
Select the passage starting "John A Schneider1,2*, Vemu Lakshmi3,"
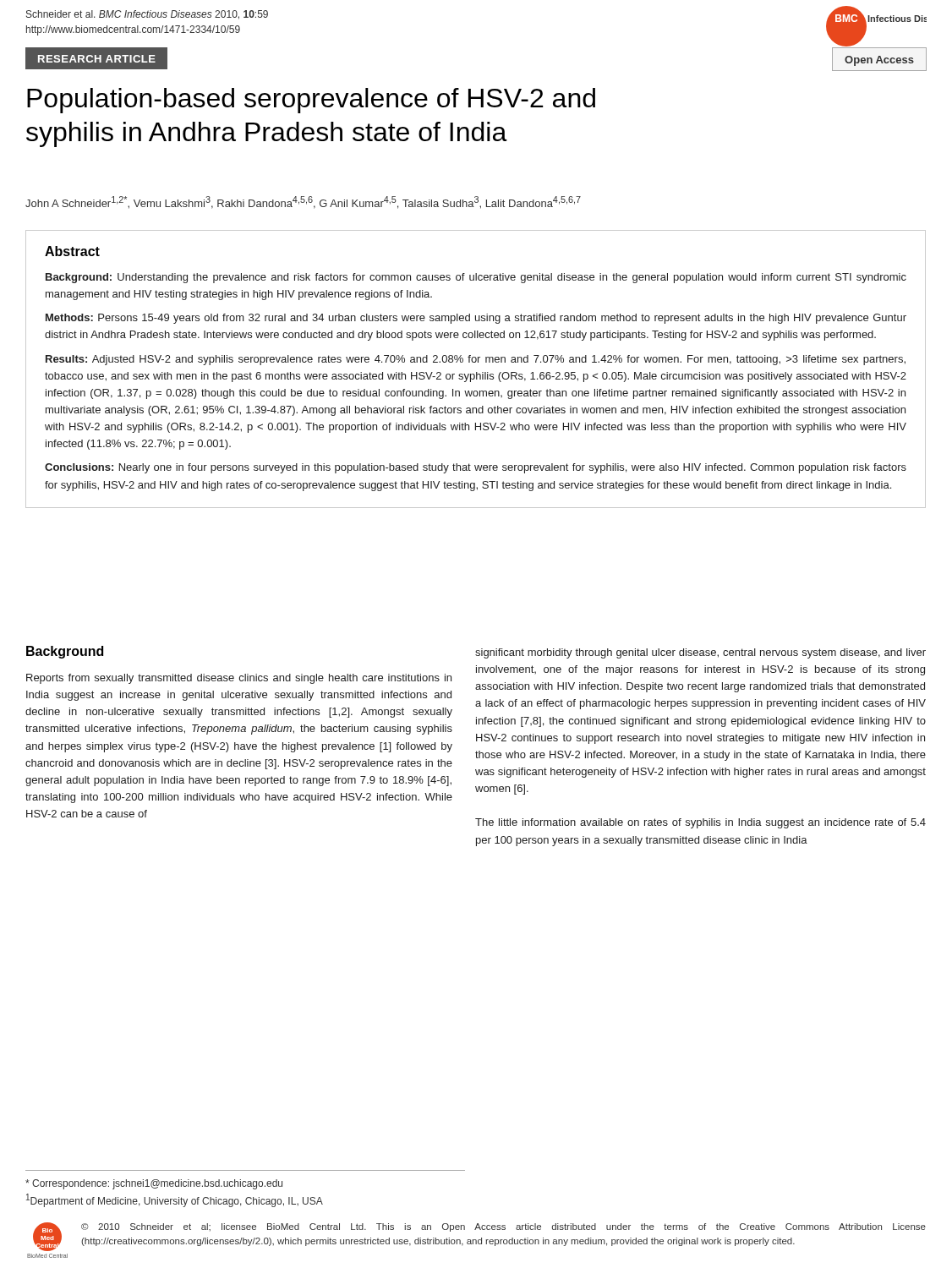point(303,202)
